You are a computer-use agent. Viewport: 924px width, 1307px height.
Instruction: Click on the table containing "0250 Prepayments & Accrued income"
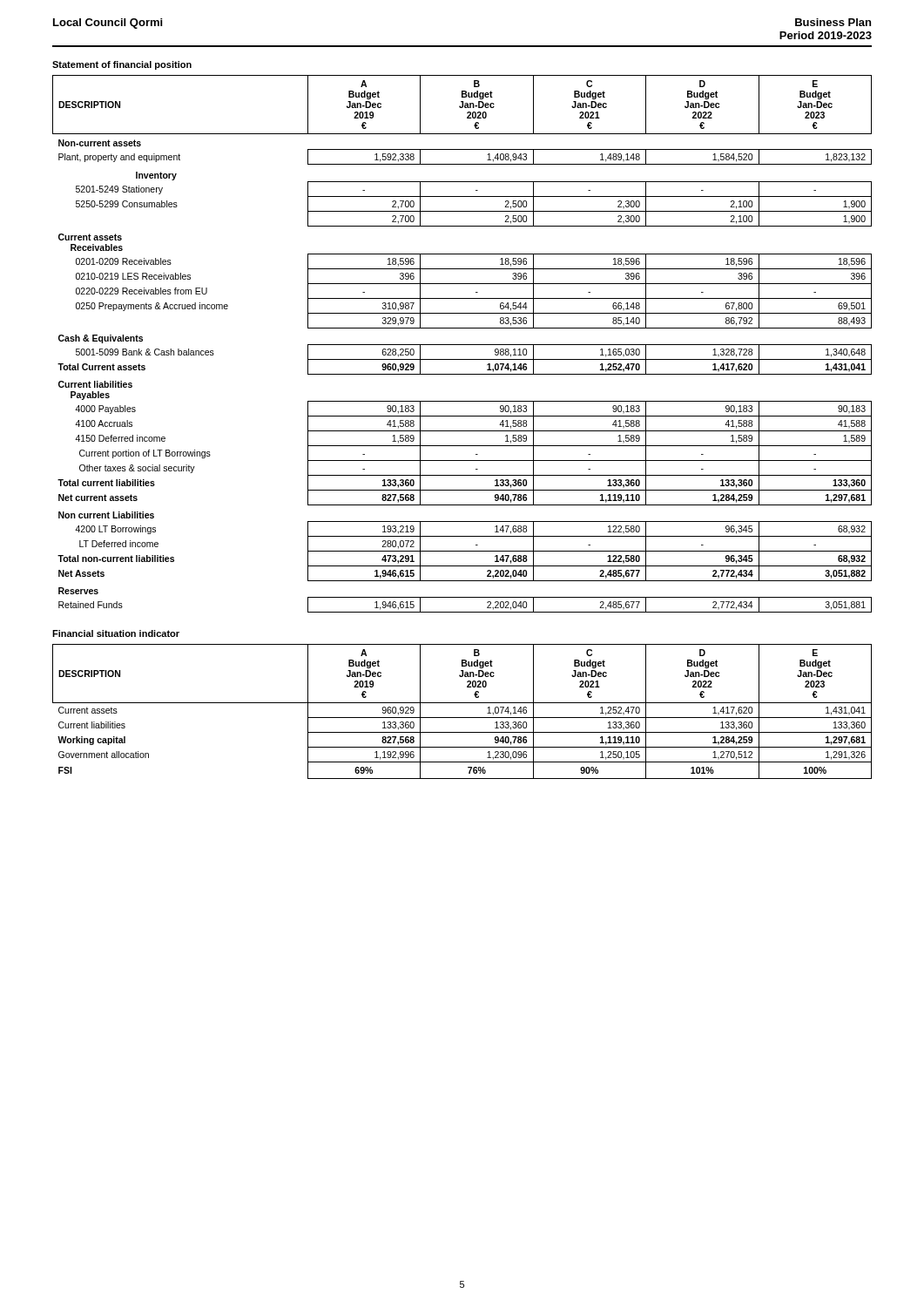pos(462,344)
